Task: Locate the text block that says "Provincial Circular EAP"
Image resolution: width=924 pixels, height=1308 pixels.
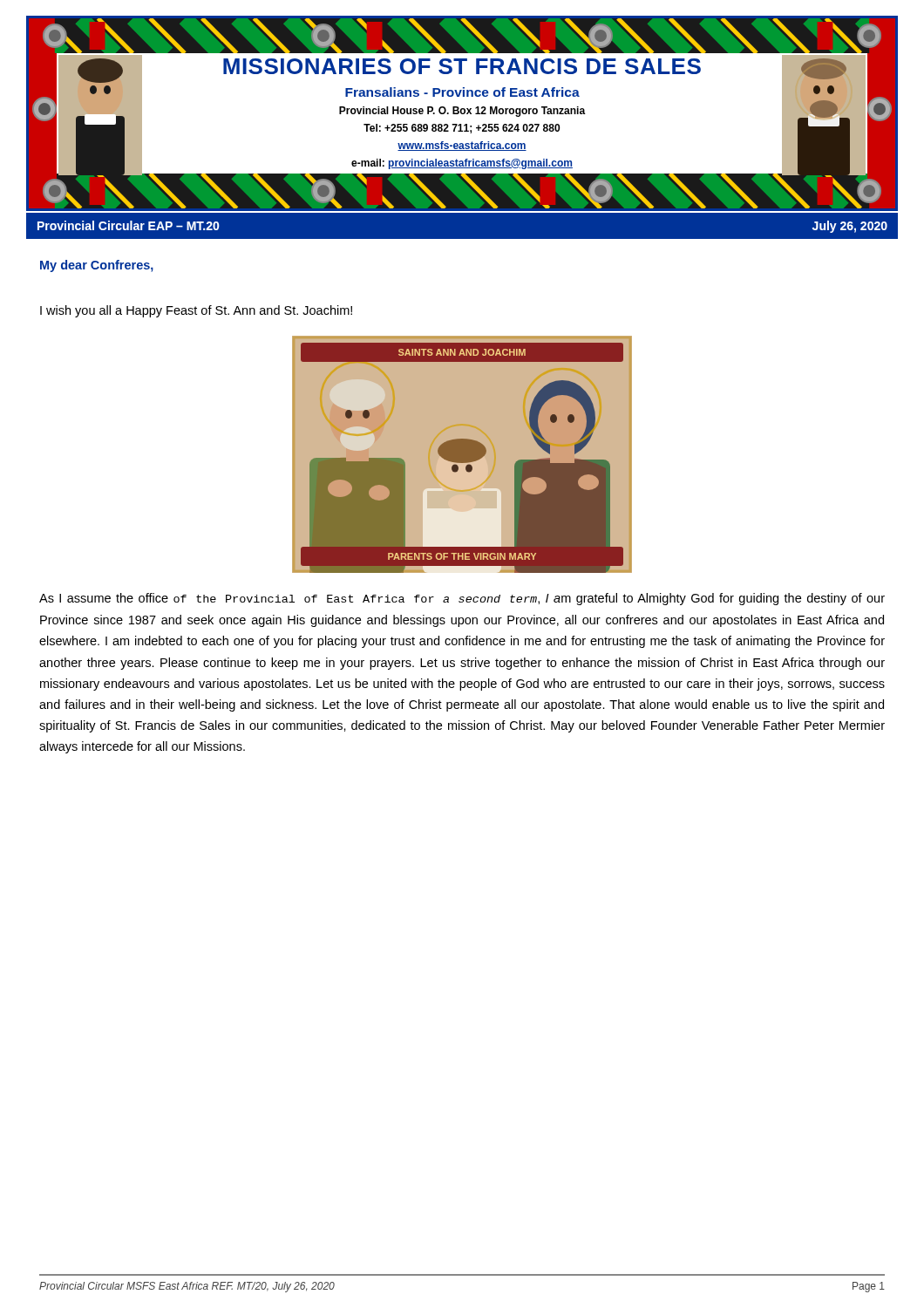Action: tap(127, 226)
